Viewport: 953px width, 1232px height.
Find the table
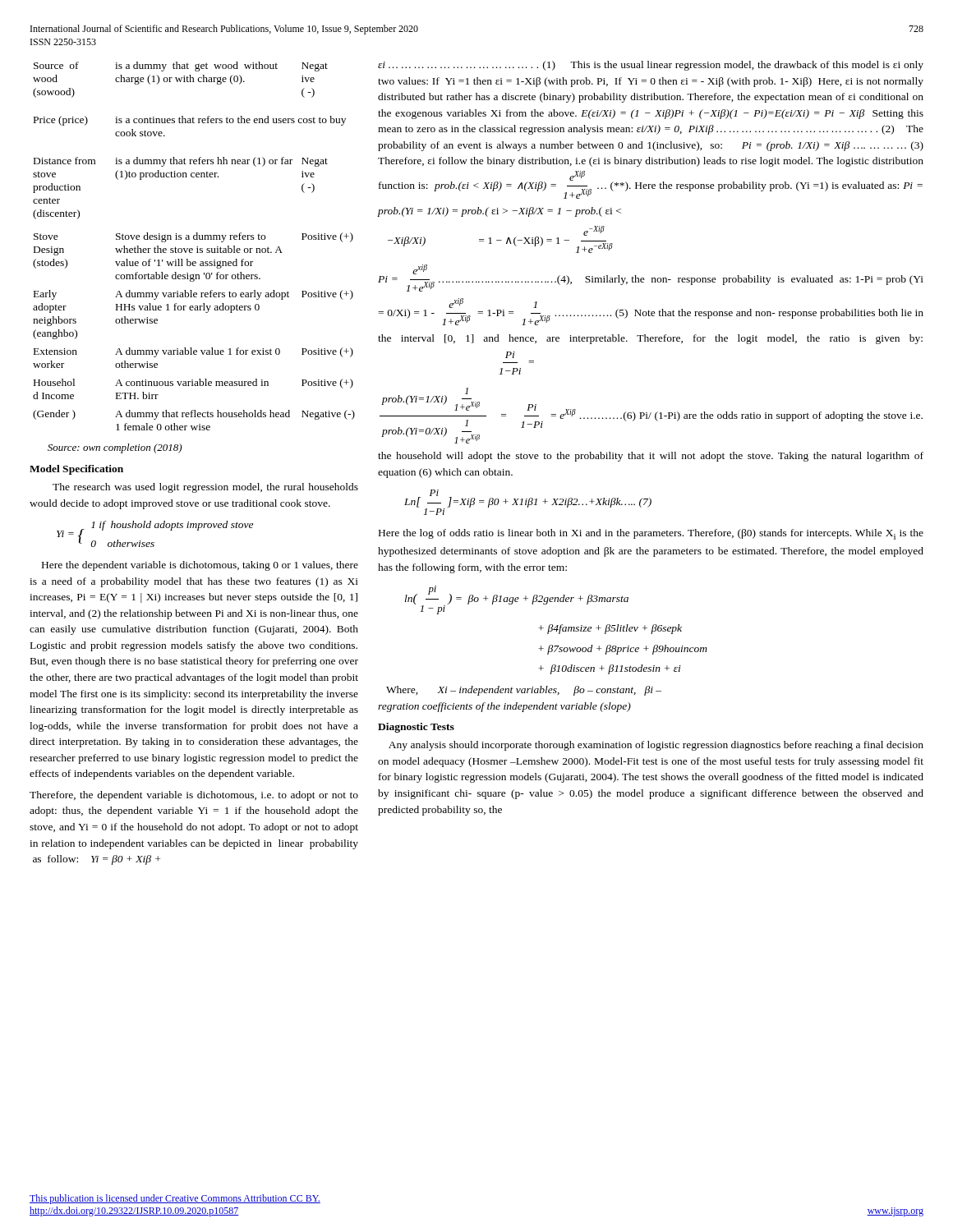(194, 246)
